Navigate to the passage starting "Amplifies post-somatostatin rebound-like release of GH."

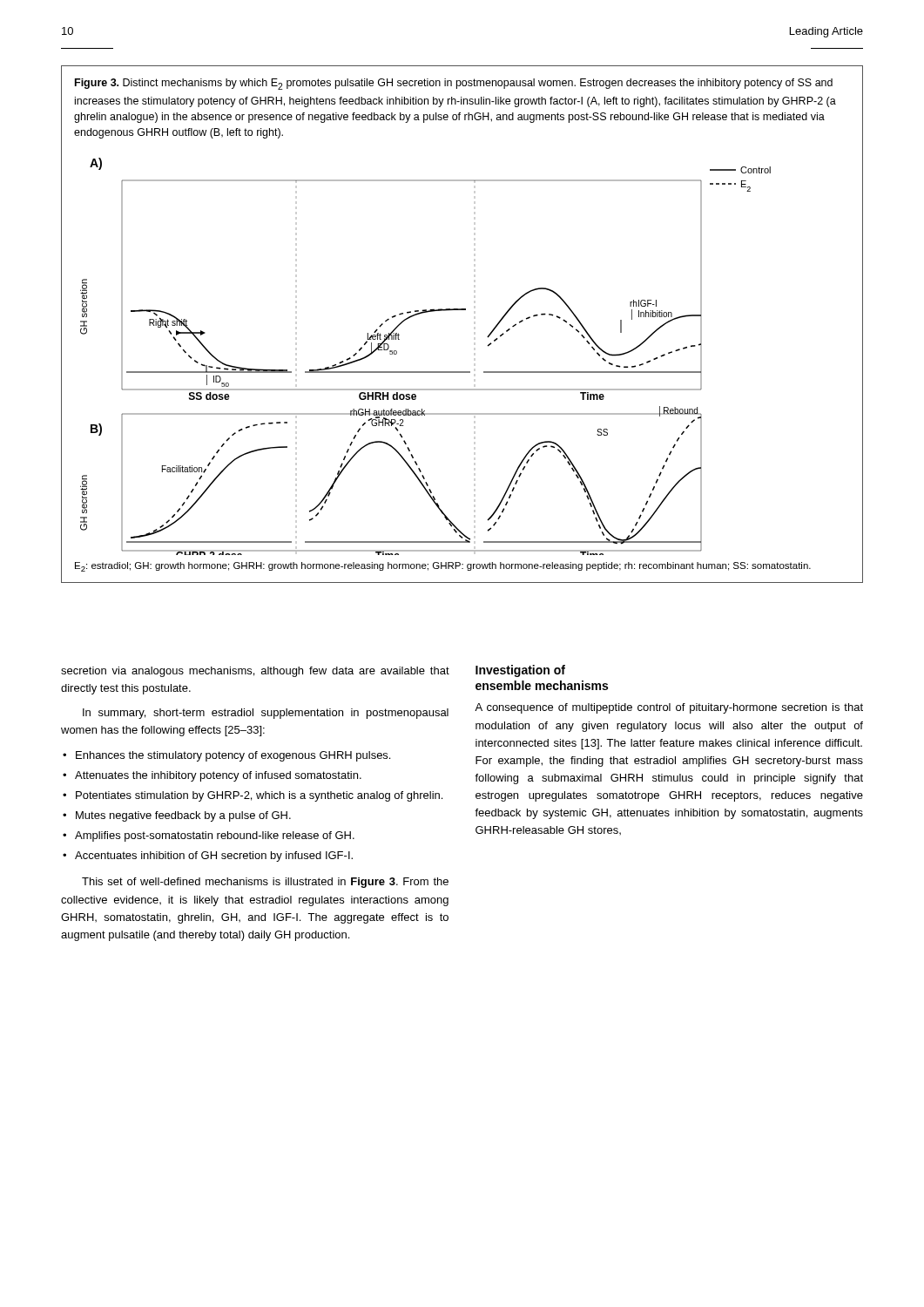(215, 835)
